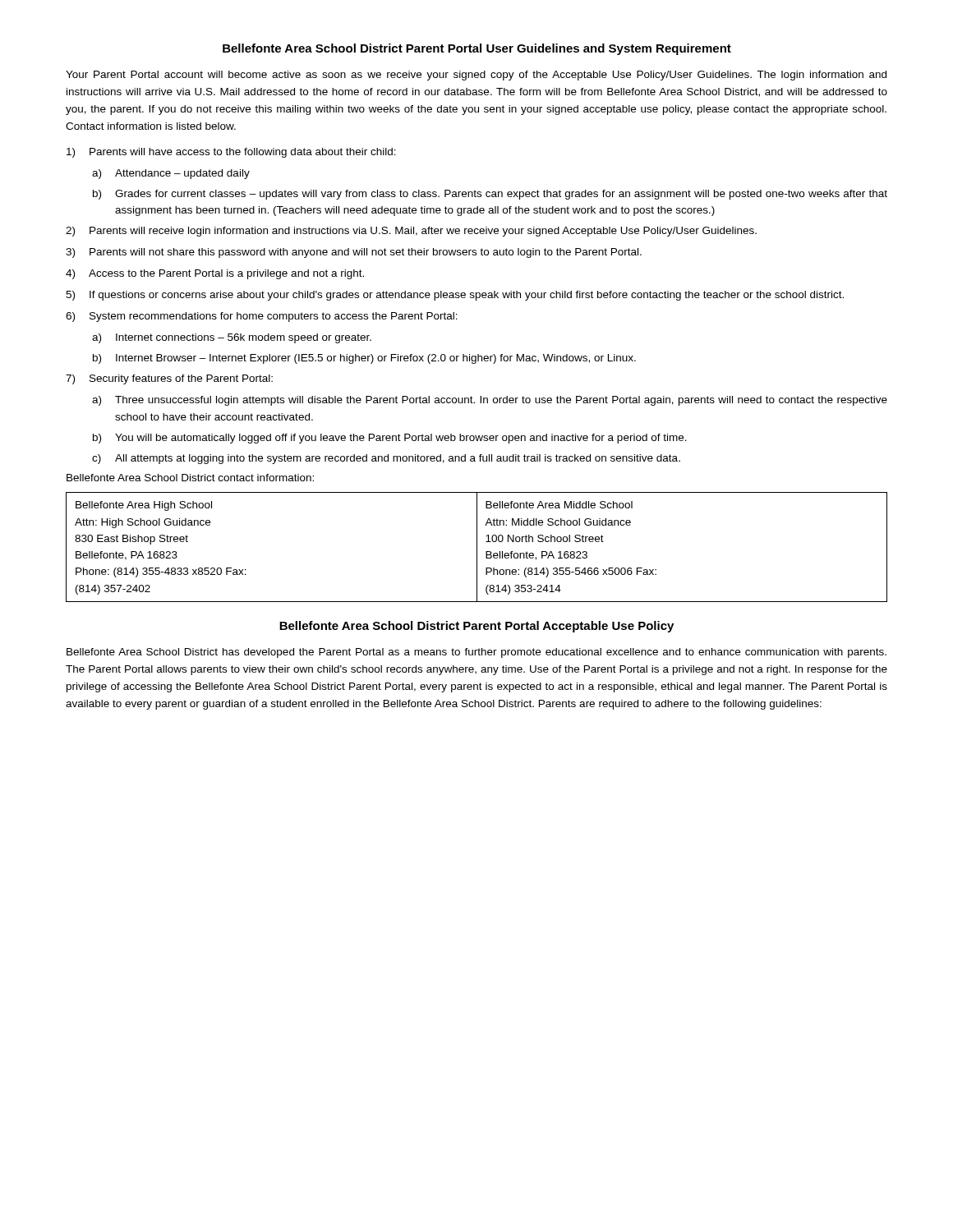Locate the block of text that opens with "Bellefonte Area School District has developed the"
Image resolution: width=953 pixels, height=1232 pixels.
click(x=476, y=677)
